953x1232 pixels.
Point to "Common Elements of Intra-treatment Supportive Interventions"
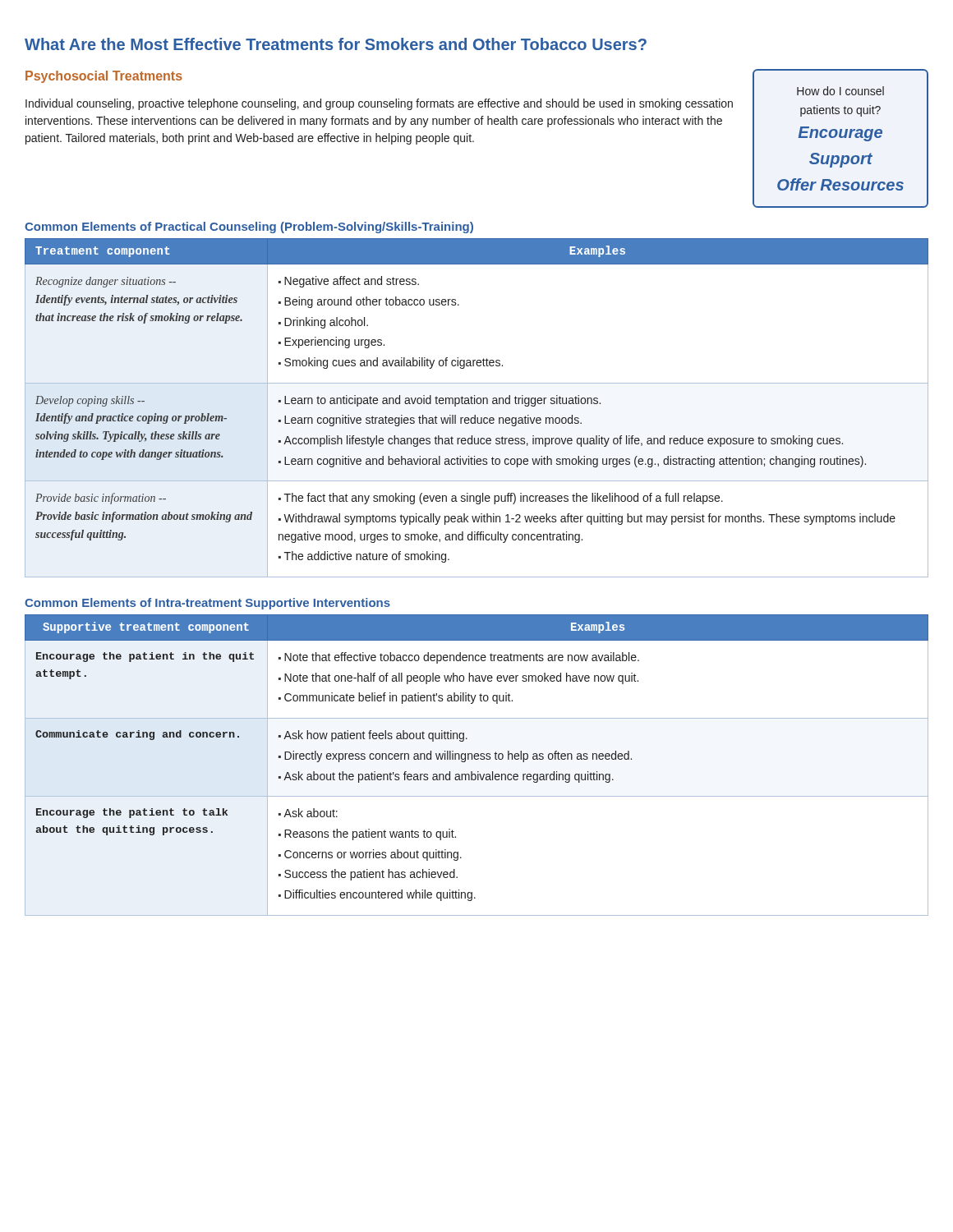[x=207, y=603]
